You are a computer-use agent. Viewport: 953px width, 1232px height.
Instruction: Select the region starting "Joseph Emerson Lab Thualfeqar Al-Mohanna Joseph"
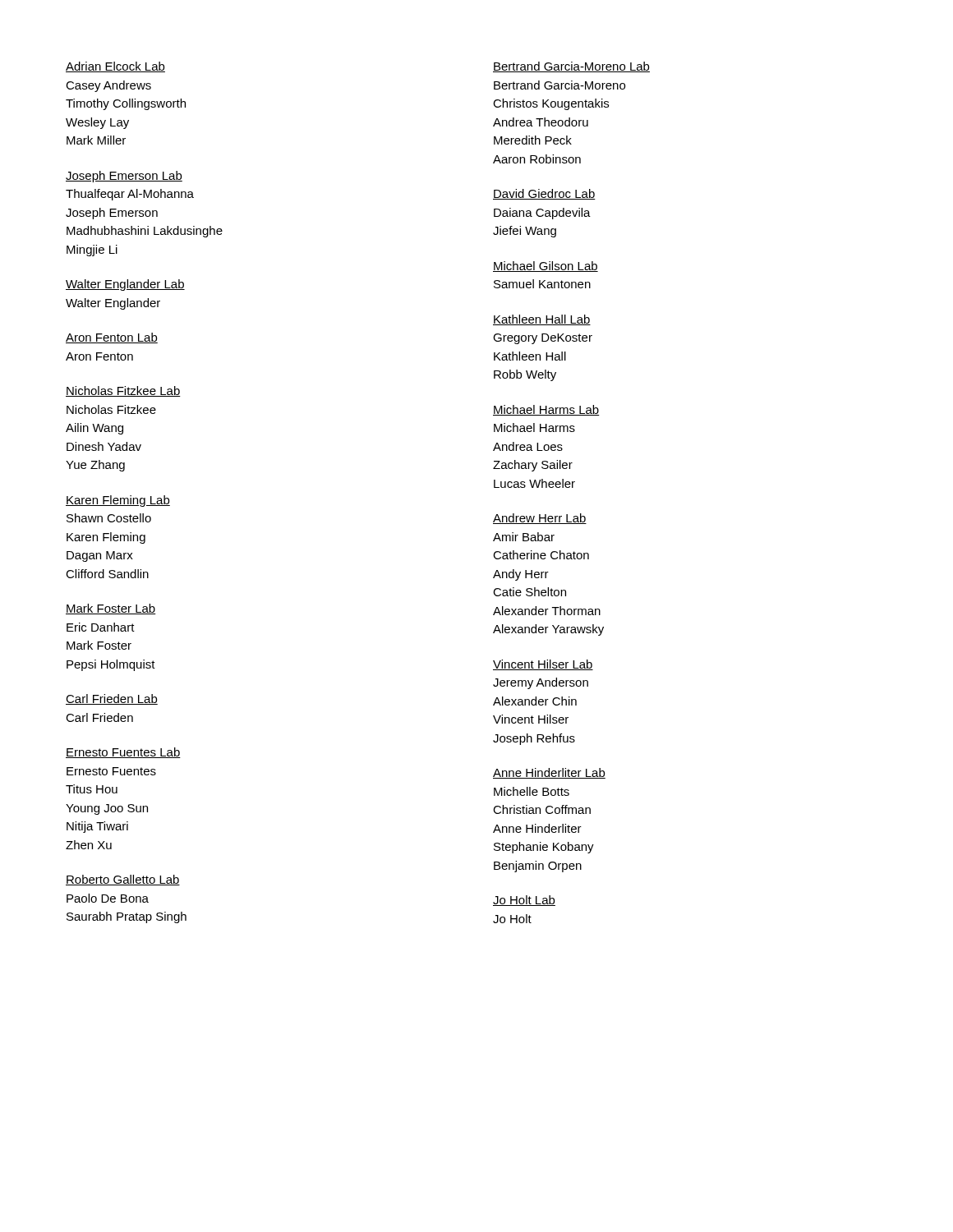(124, 177)
